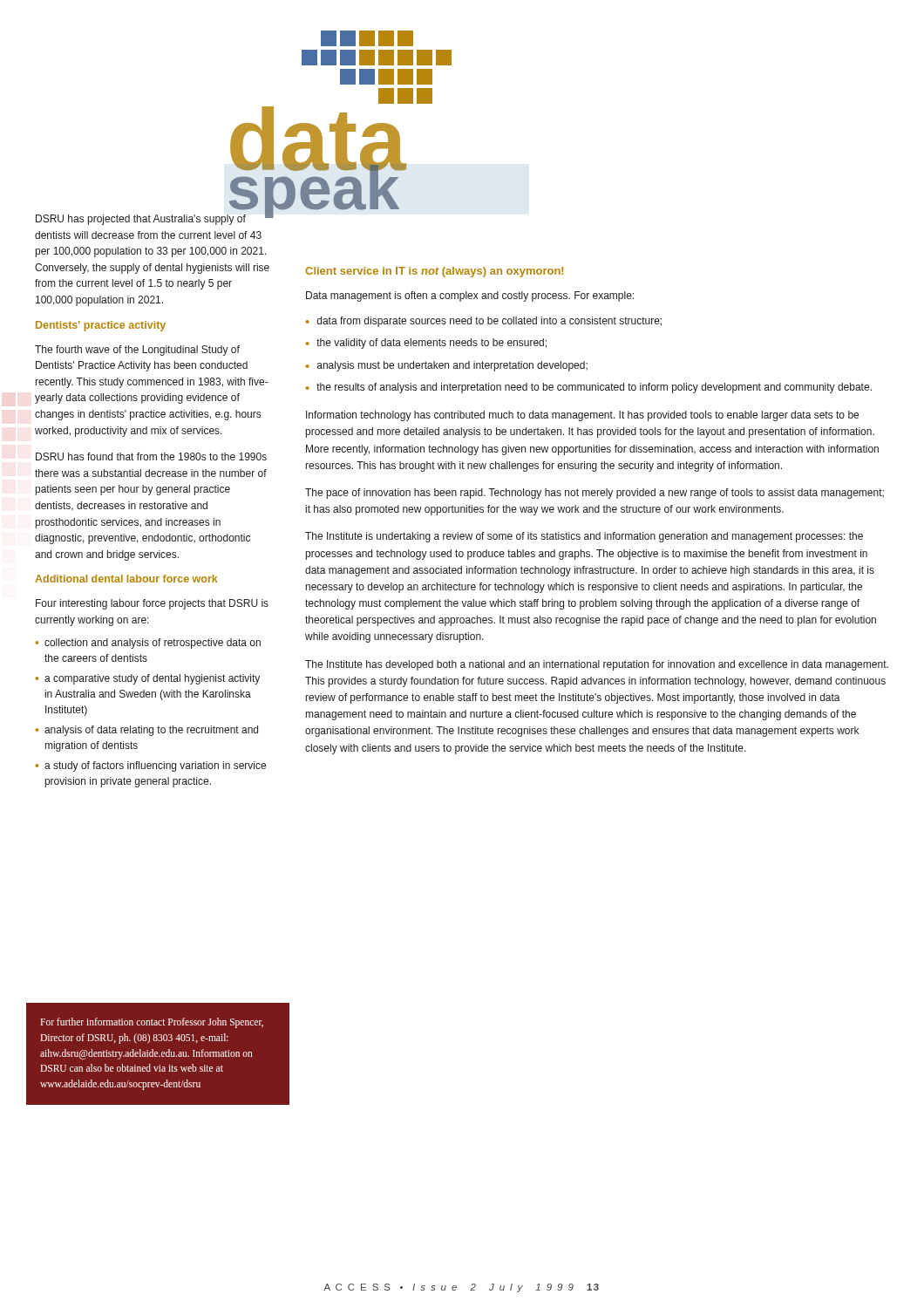
Task: Select the list item that reads "• analysis of data"
Action: [153, 738]
